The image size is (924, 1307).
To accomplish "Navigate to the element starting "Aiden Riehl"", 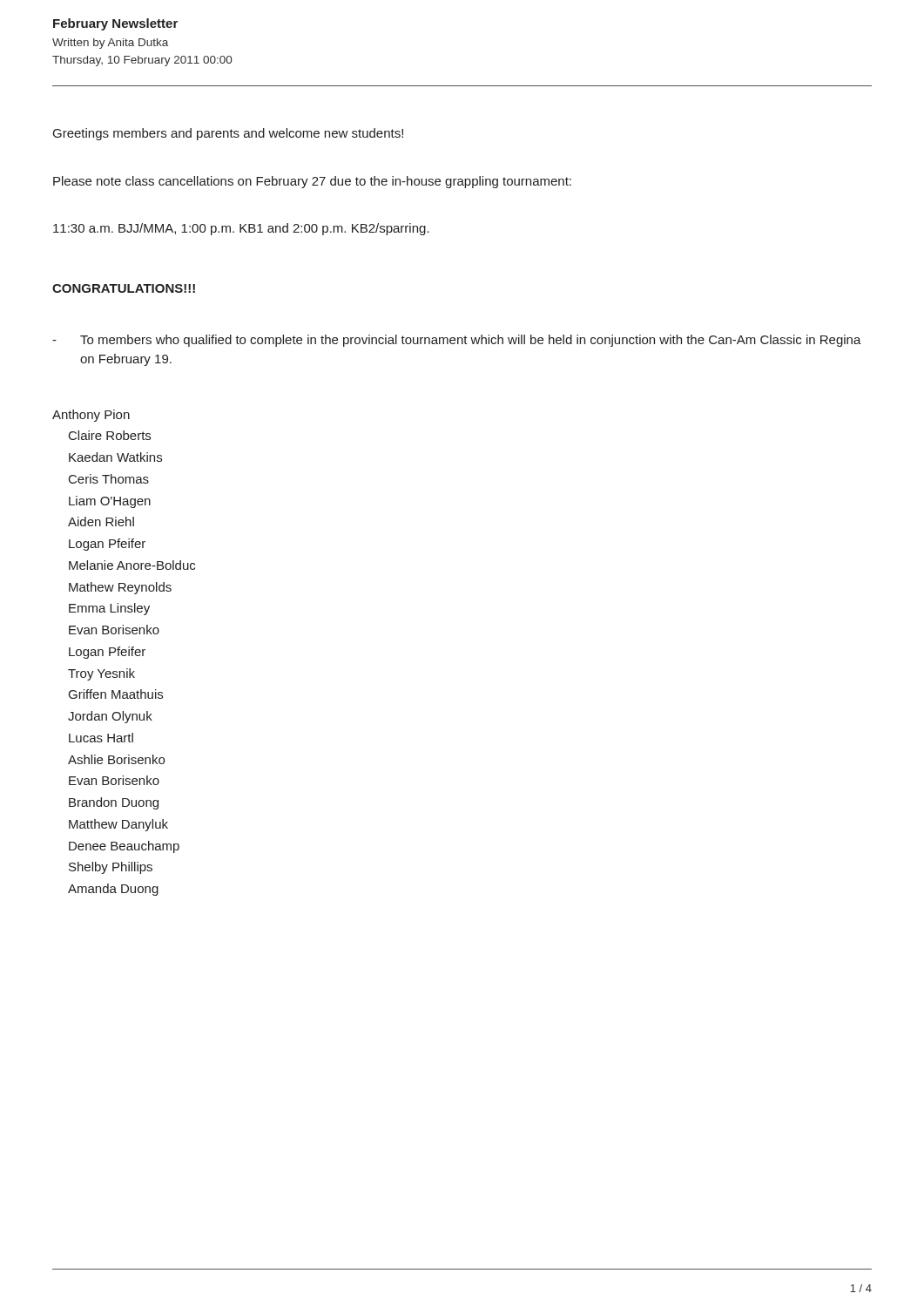I will [101, 522].
